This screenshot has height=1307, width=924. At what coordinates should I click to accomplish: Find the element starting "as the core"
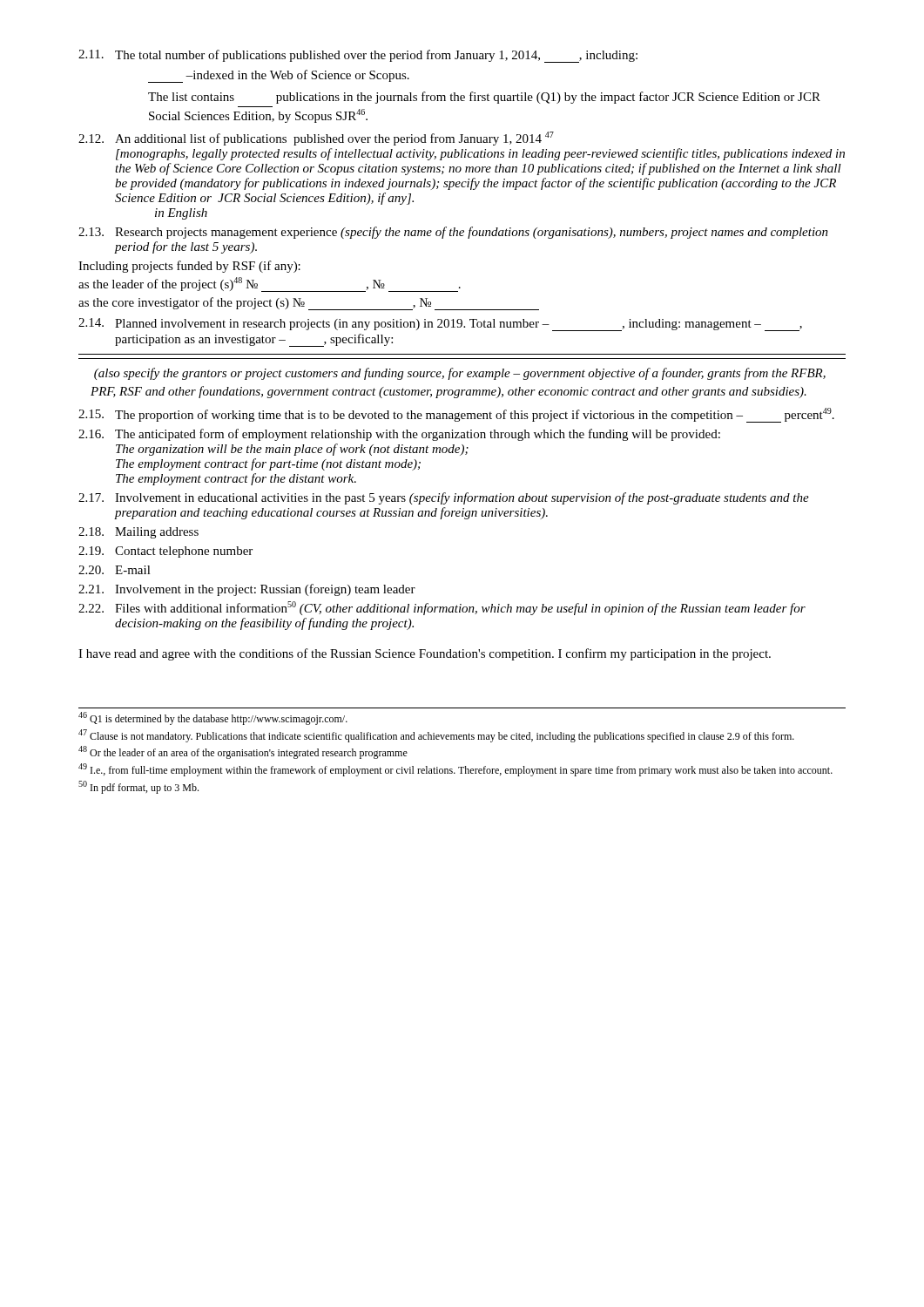point(309,302)
